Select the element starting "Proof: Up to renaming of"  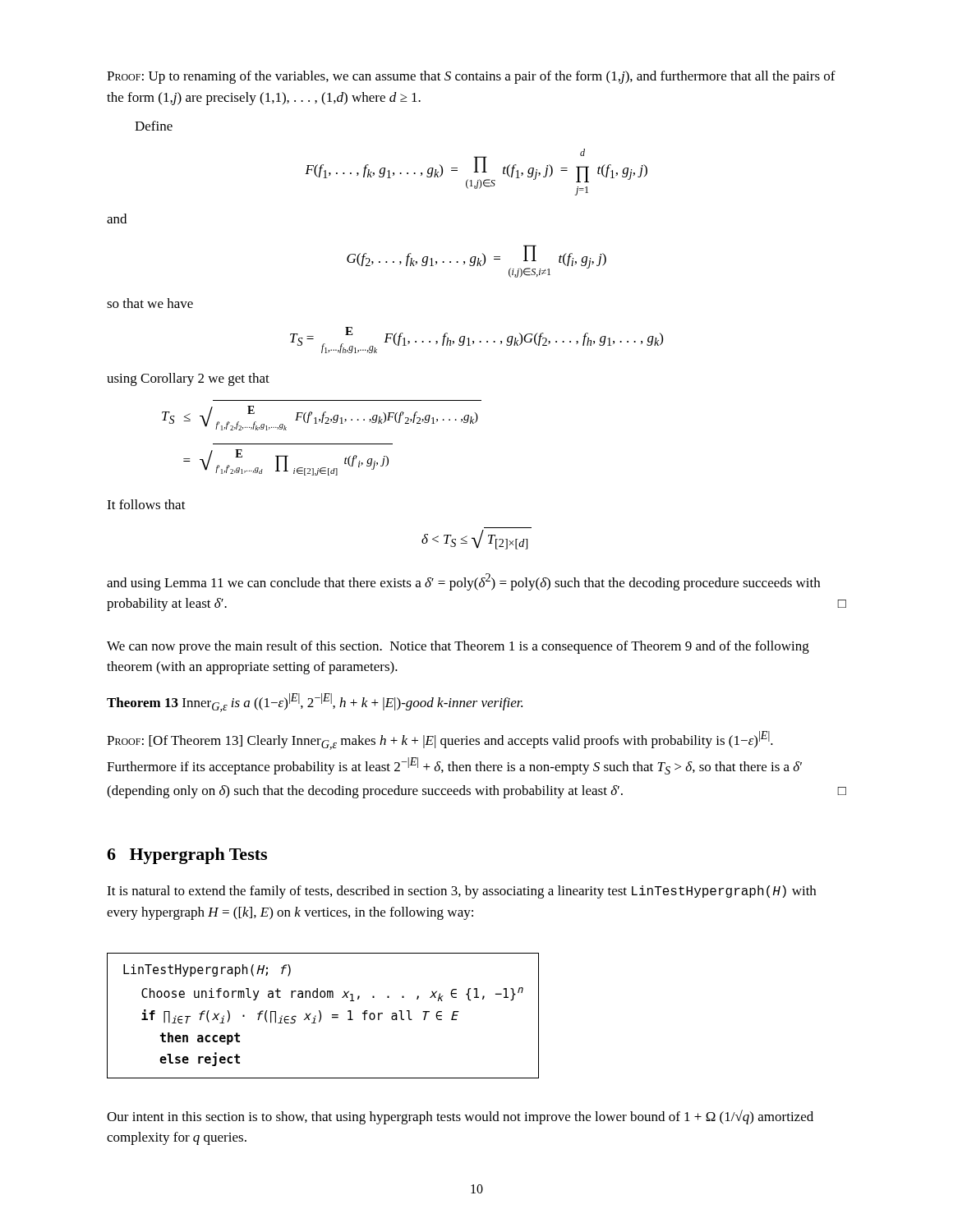click(x=471, y=86)
